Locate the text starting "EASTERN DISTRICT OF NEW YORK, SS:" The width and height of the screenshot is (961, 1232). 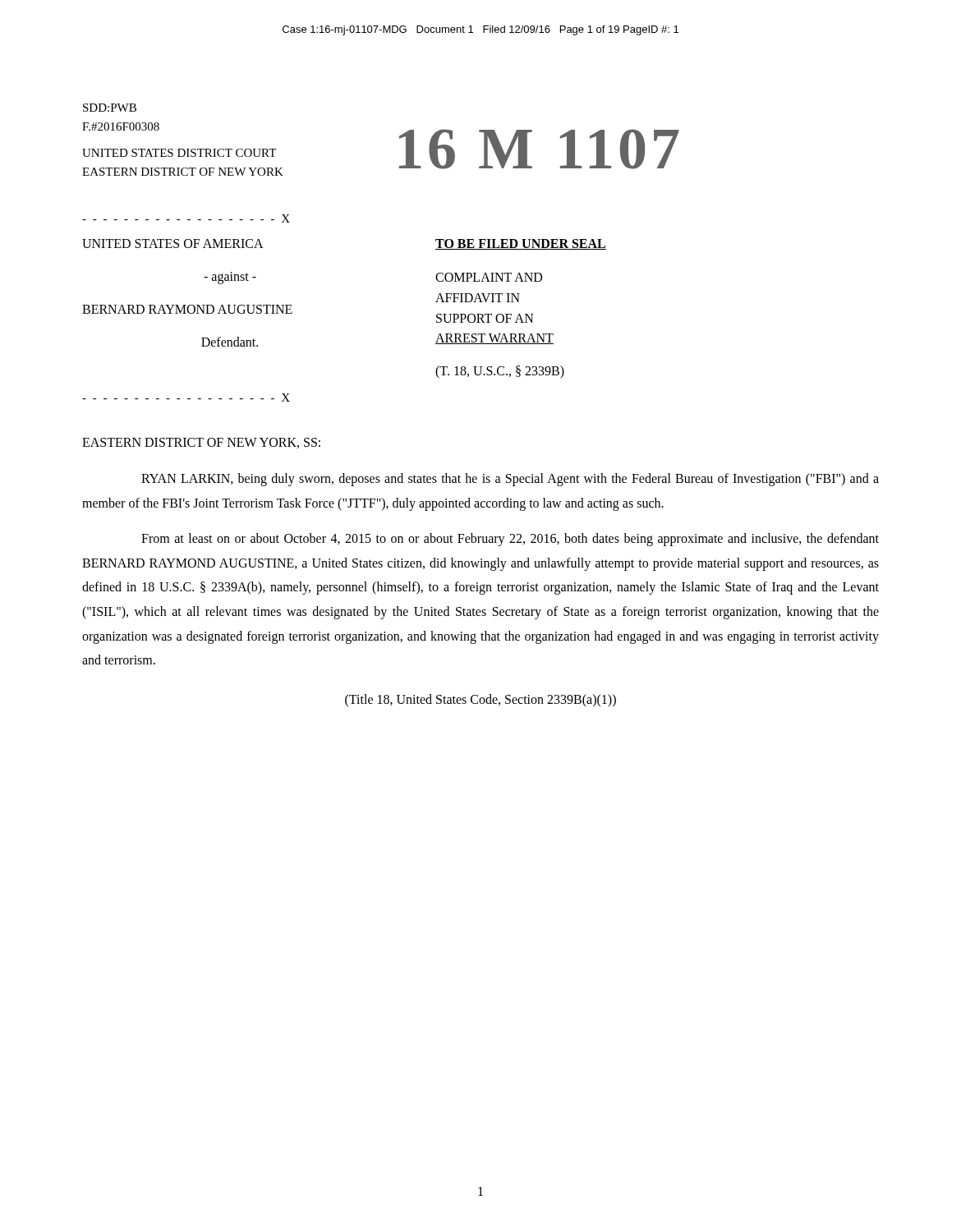click(x=202, y=442)
